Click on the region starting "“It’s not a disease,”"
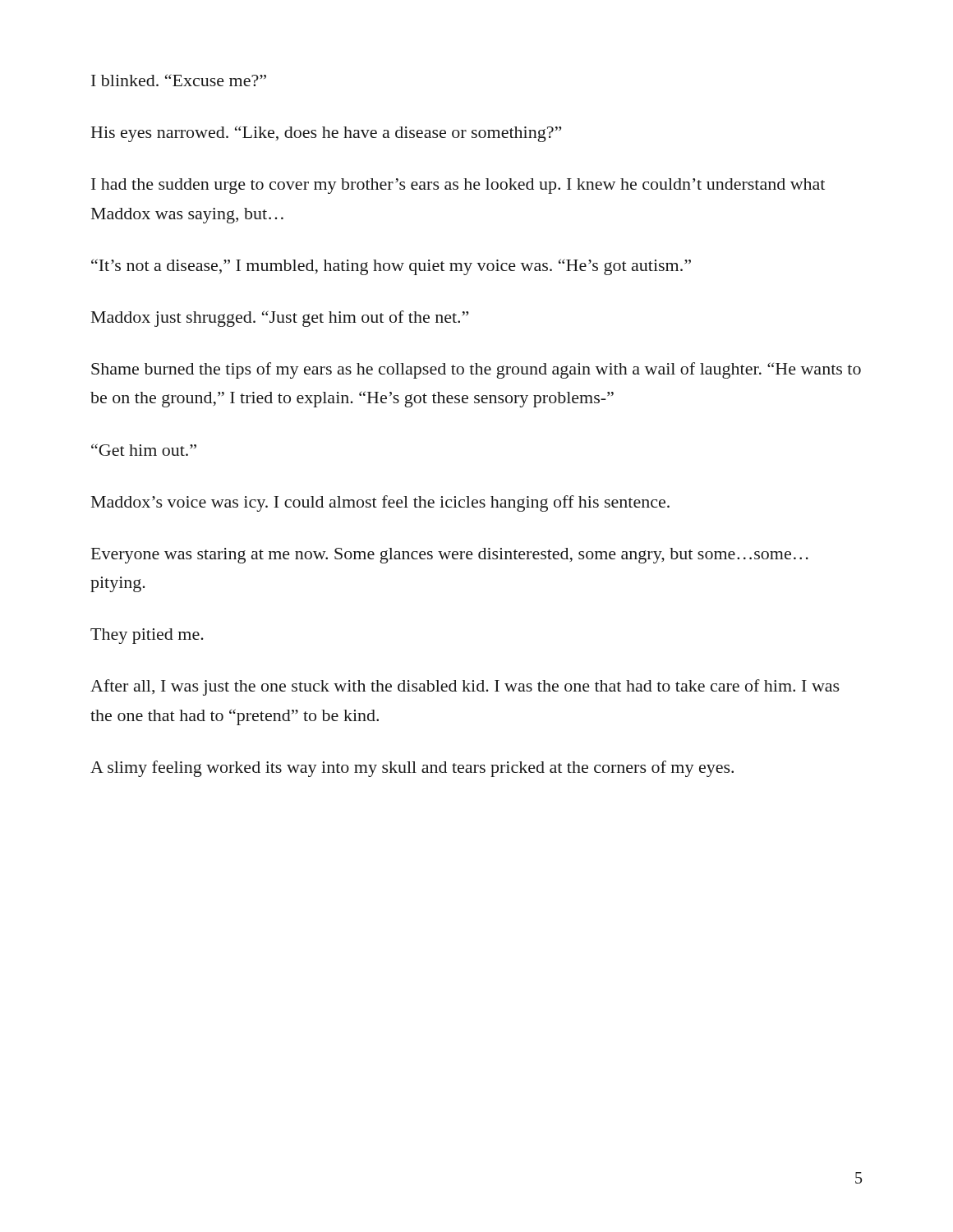 tap(391, 265)
